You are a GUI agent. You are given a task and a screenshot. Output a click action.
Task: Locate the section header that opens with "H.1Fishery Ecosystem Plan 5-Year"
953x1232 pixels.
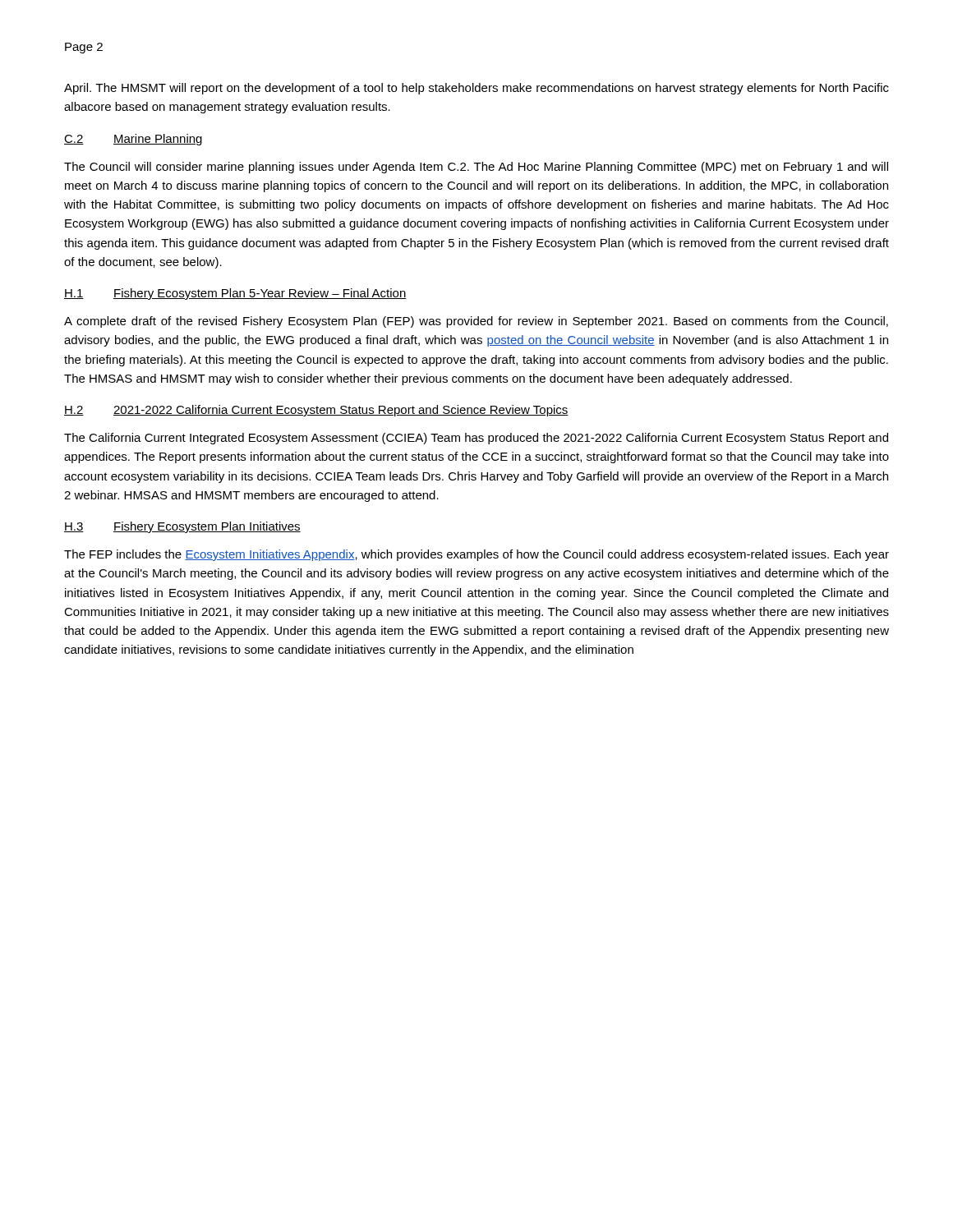[x=235, y=293]
